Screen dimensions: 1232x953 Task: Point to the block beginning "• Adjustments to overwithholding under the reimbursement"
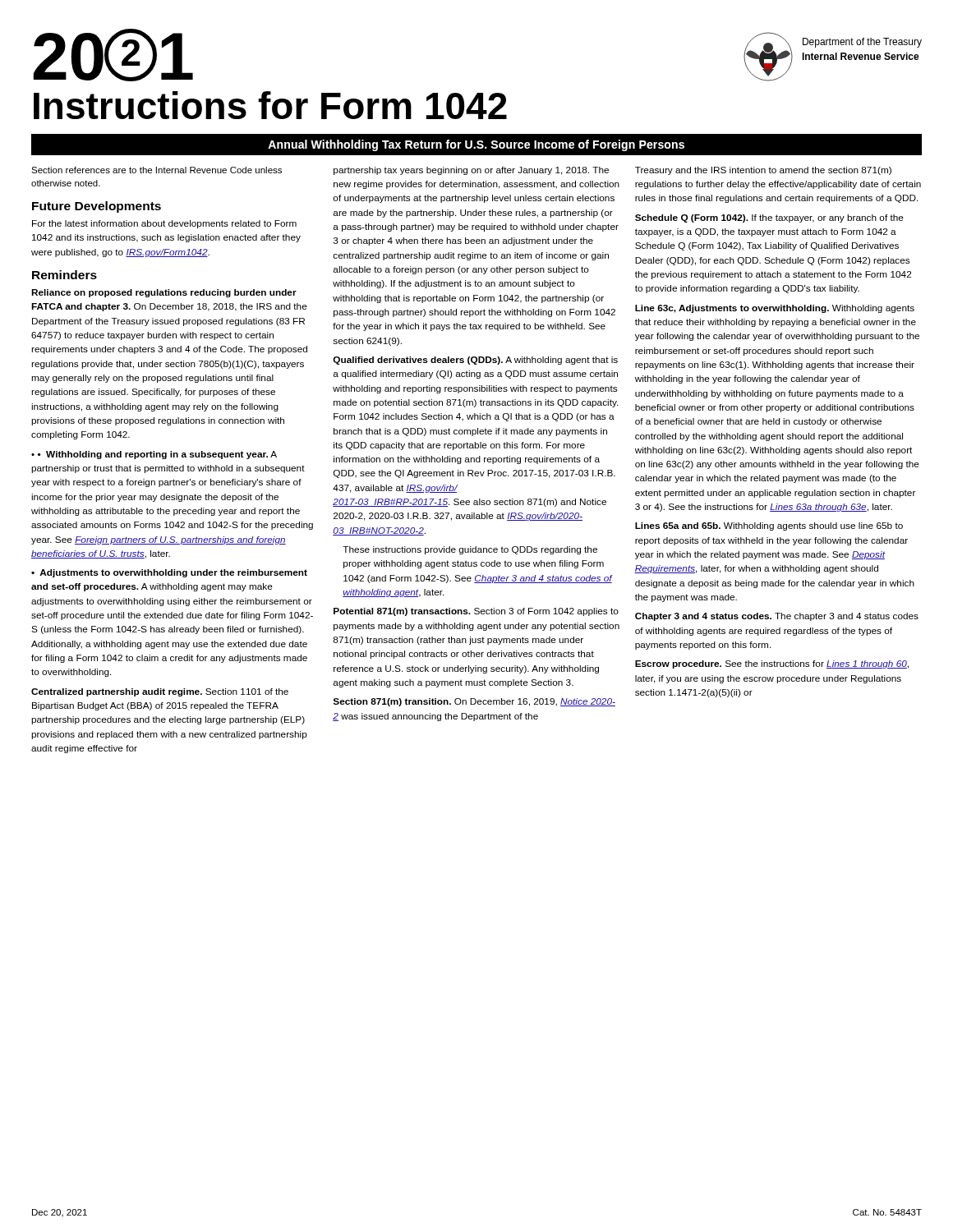coord(172,622)
